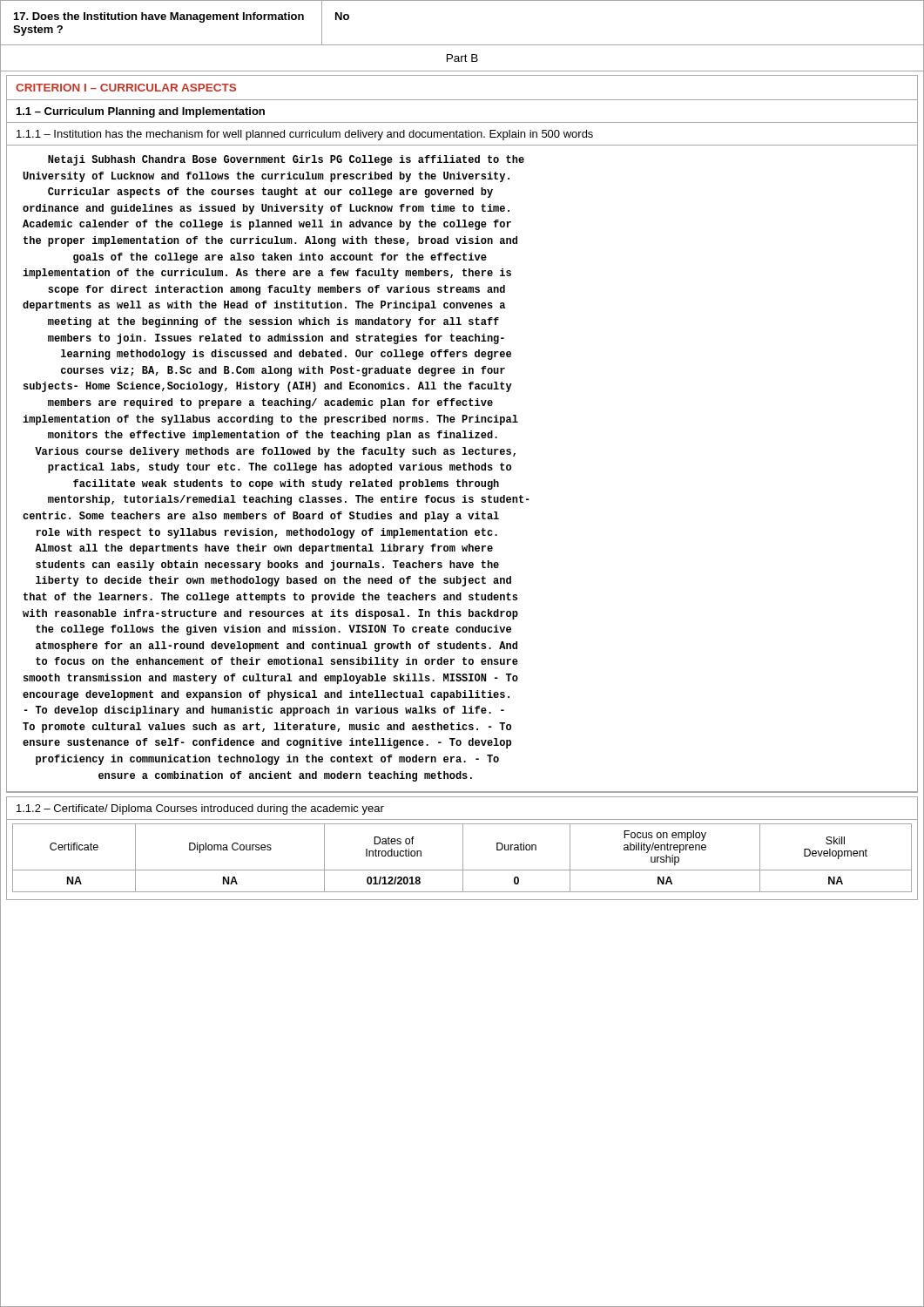924x1307 pixels.
Task: Find the table that mentions "Skill Development"
Action: pyautogui.click(x=462, y=860)
